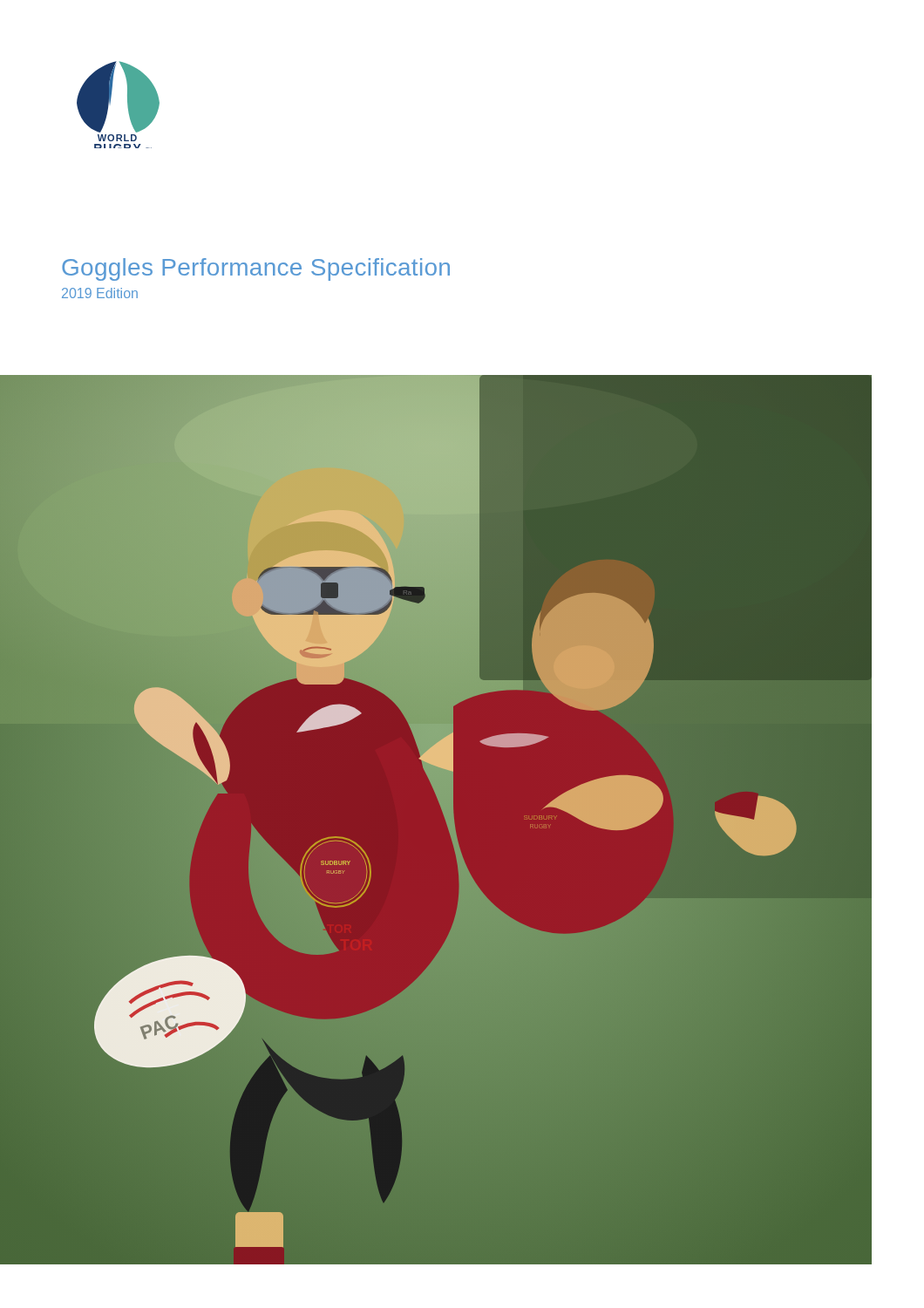Locate the title containing "Goggles Performance Specification"
This screenshot has height=1308, width=924.
[x=256, y=277]
